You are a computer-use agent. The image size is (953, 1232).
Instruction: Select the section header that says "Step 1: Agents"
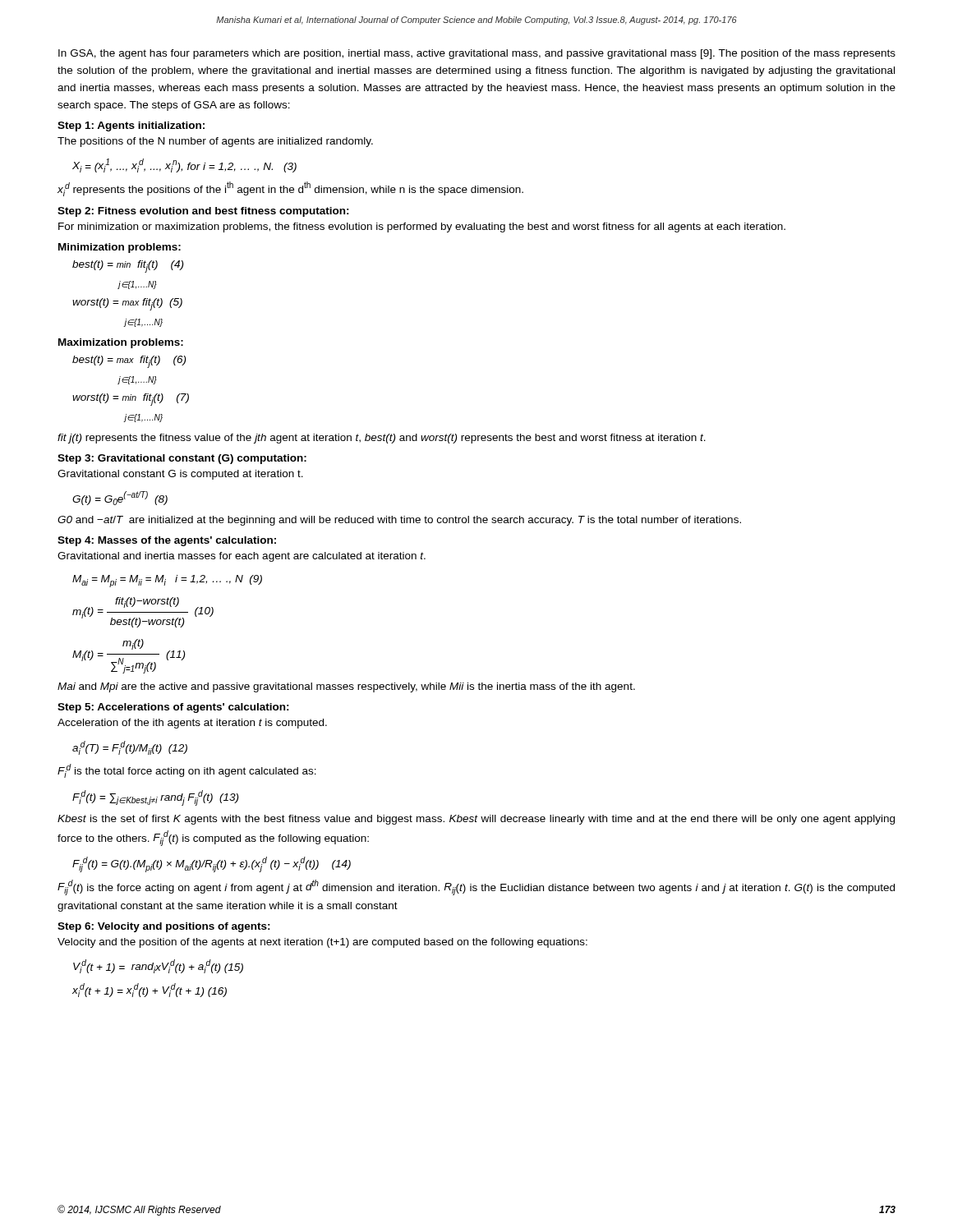[132, 125]
